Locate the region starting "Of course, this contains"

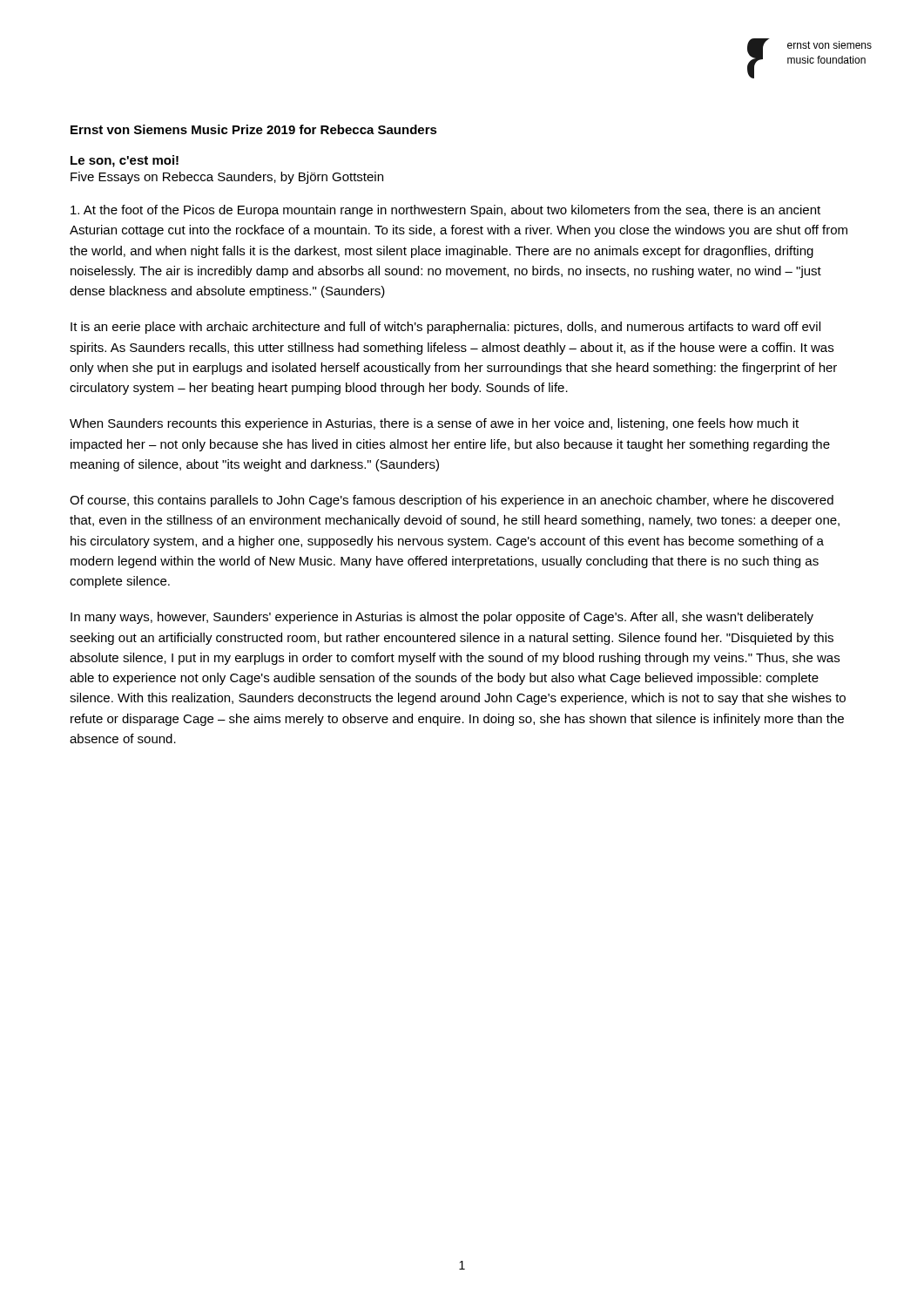coord(455,540)
